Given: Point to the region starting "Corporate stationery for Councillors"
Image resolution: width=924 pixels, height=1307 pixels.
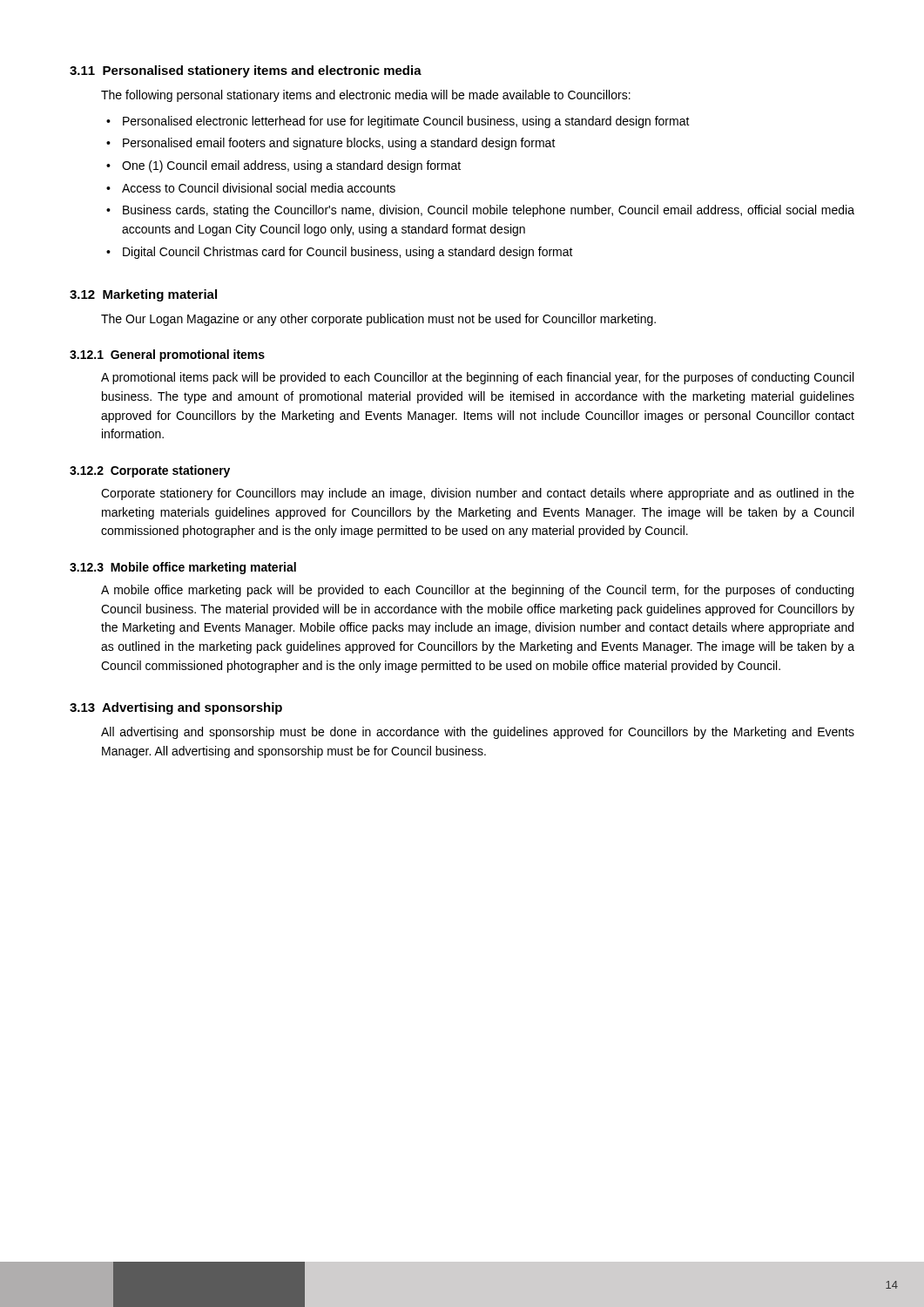Looking at the screenshot, I should click(478, 512).
